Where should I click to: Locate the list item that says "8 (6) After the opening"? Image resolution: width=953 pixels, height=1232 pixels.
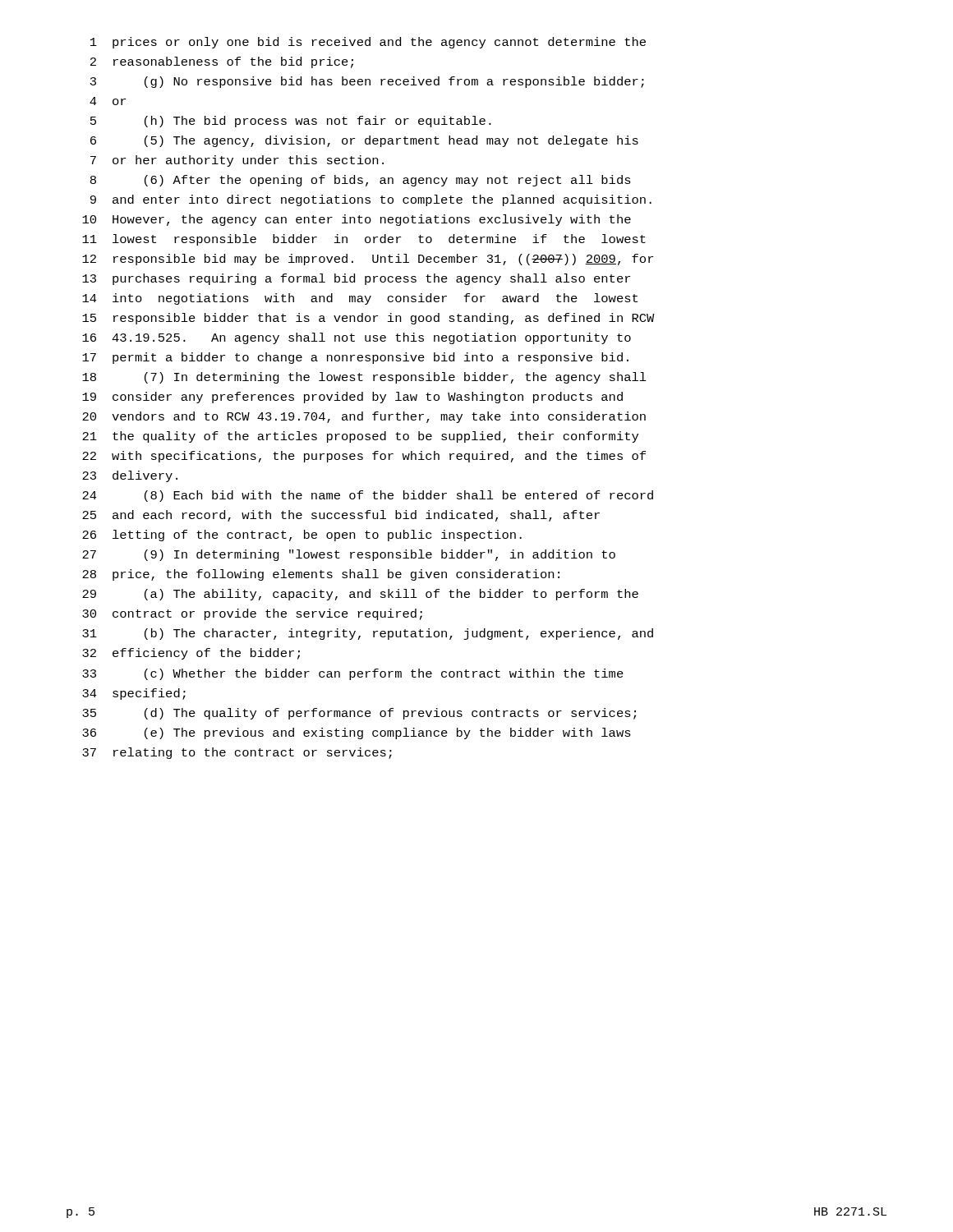(x=476, y=181)
